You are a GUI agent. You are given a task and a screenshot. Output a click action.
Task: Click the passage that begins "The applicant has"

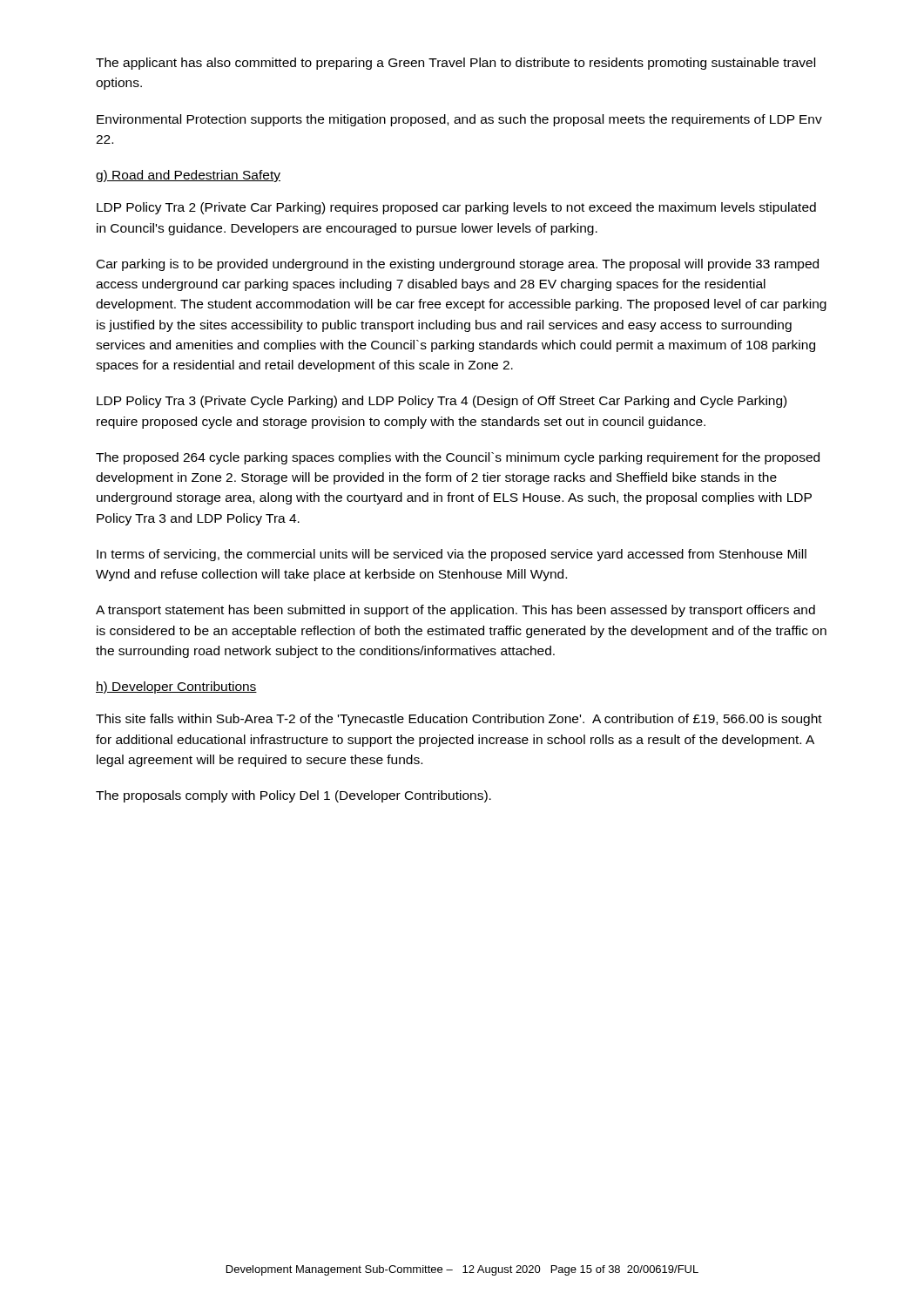click(x=456, y=72)
